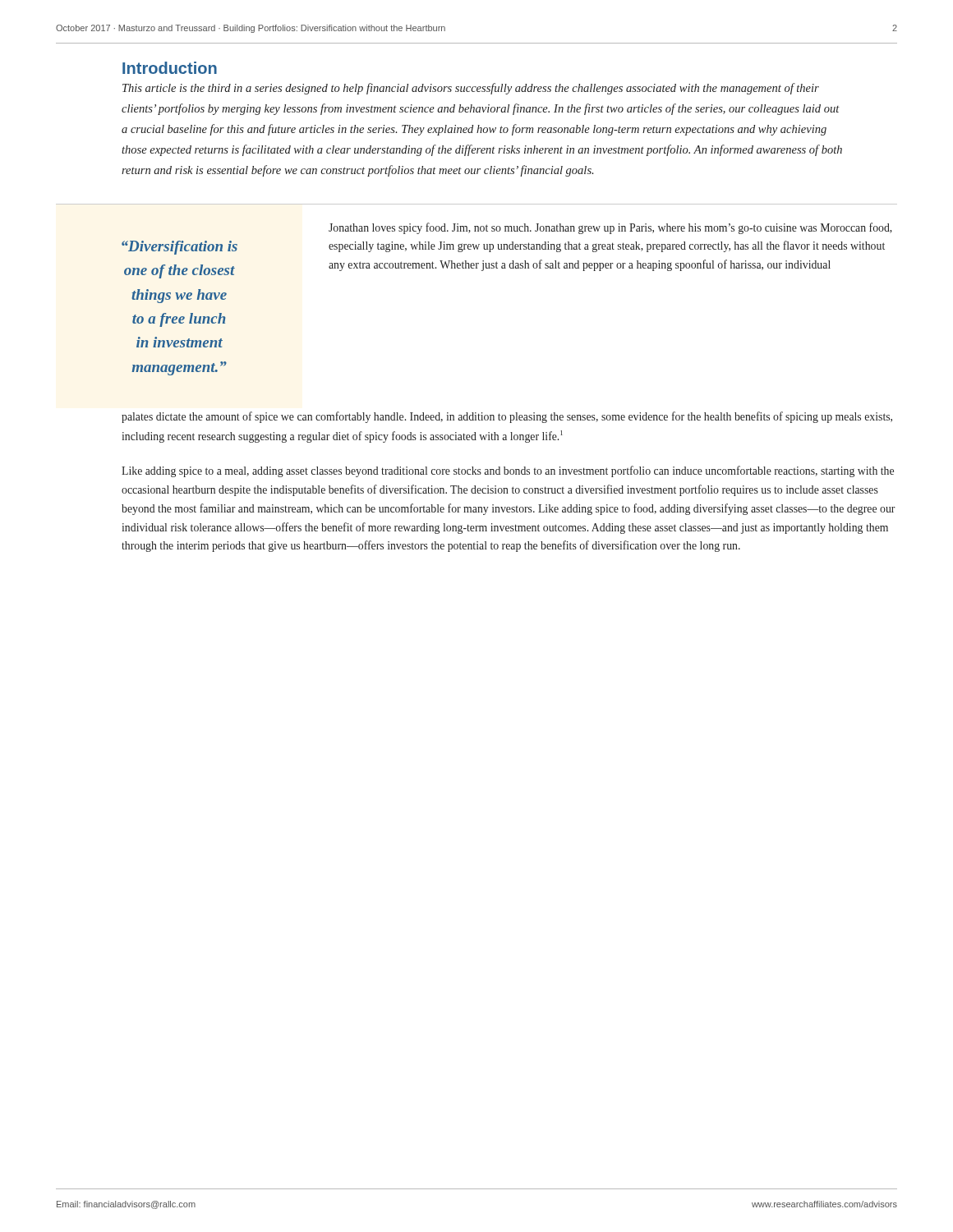This screenshot has width=953, height=1232.
Task: Click on the text block that reads "“Diversification isone of the"
Action: (x=179, y=306)
